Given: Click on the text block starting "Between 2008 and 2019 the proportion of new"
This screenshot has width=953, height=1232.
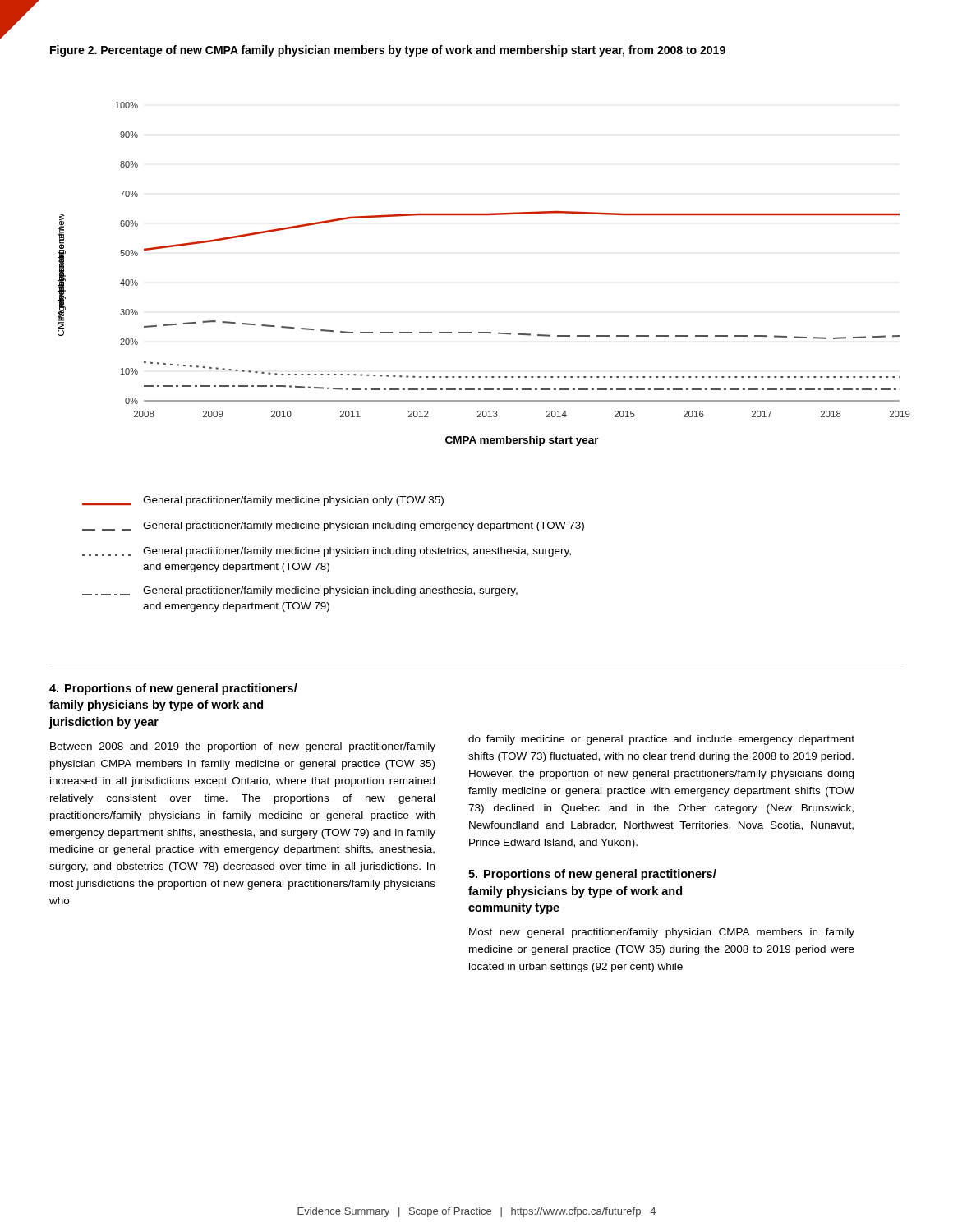Looking at the screenshot, I should 242,823.
